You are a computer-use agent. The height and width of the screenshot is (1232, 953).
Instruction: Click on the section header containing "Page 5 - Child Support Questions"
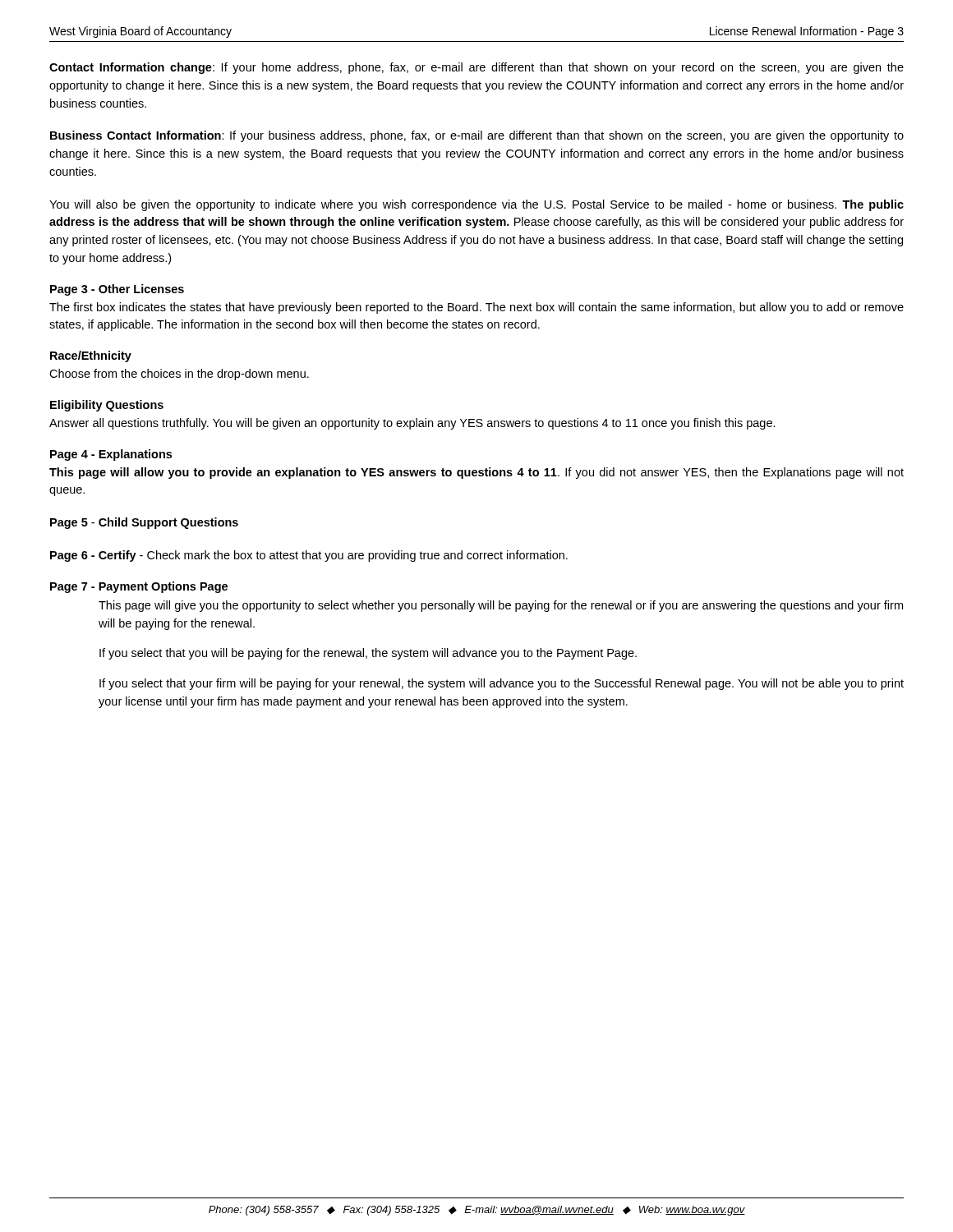click(144, 522)
